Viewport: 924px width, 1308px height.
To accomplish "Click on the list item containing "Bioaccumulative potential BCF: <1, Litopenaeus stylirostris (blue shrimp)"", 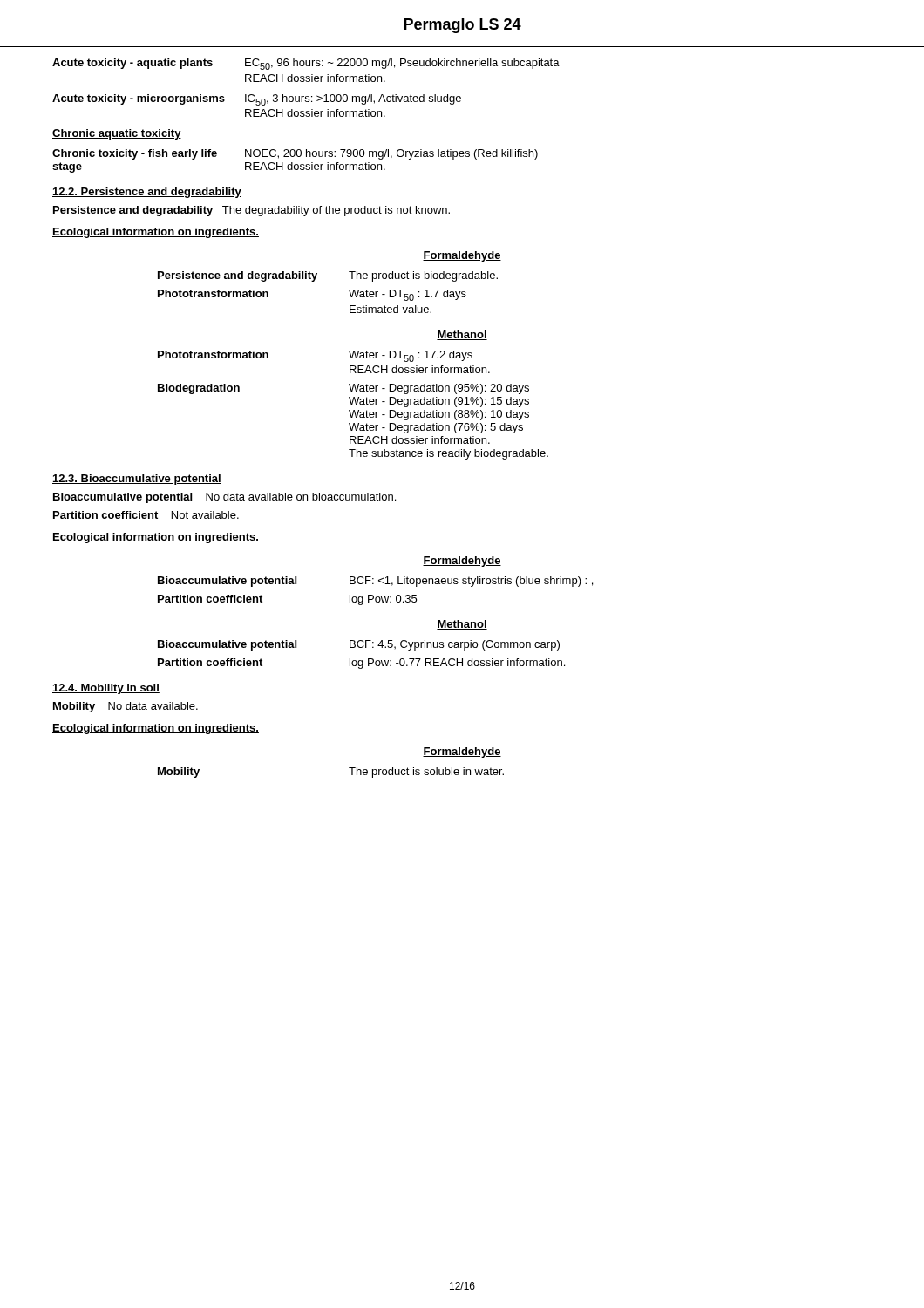I will coord(514,581).
